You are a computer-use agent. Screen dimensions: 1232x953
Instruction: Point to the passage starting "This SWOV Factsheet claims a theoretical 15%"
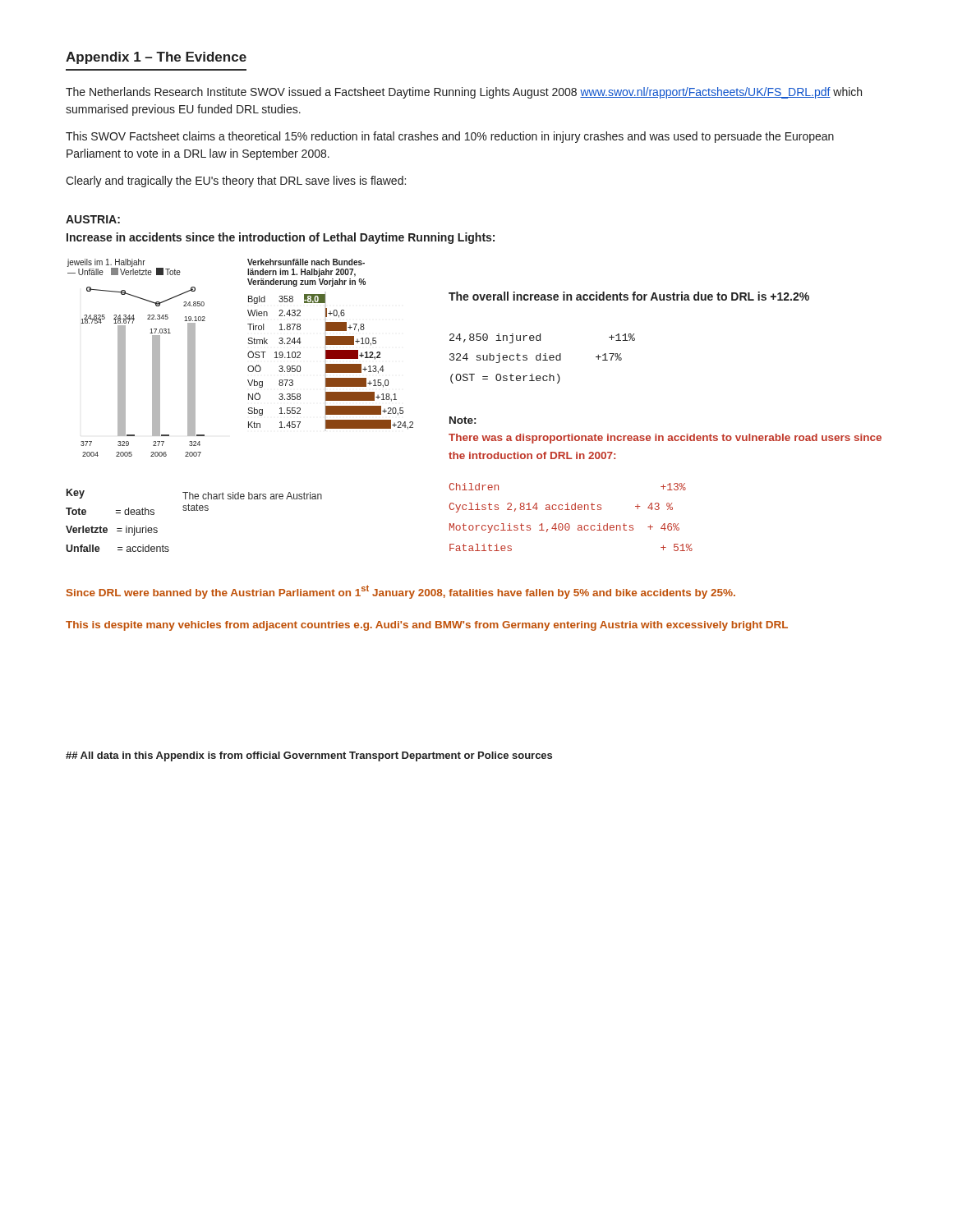[x=450, y=145]
